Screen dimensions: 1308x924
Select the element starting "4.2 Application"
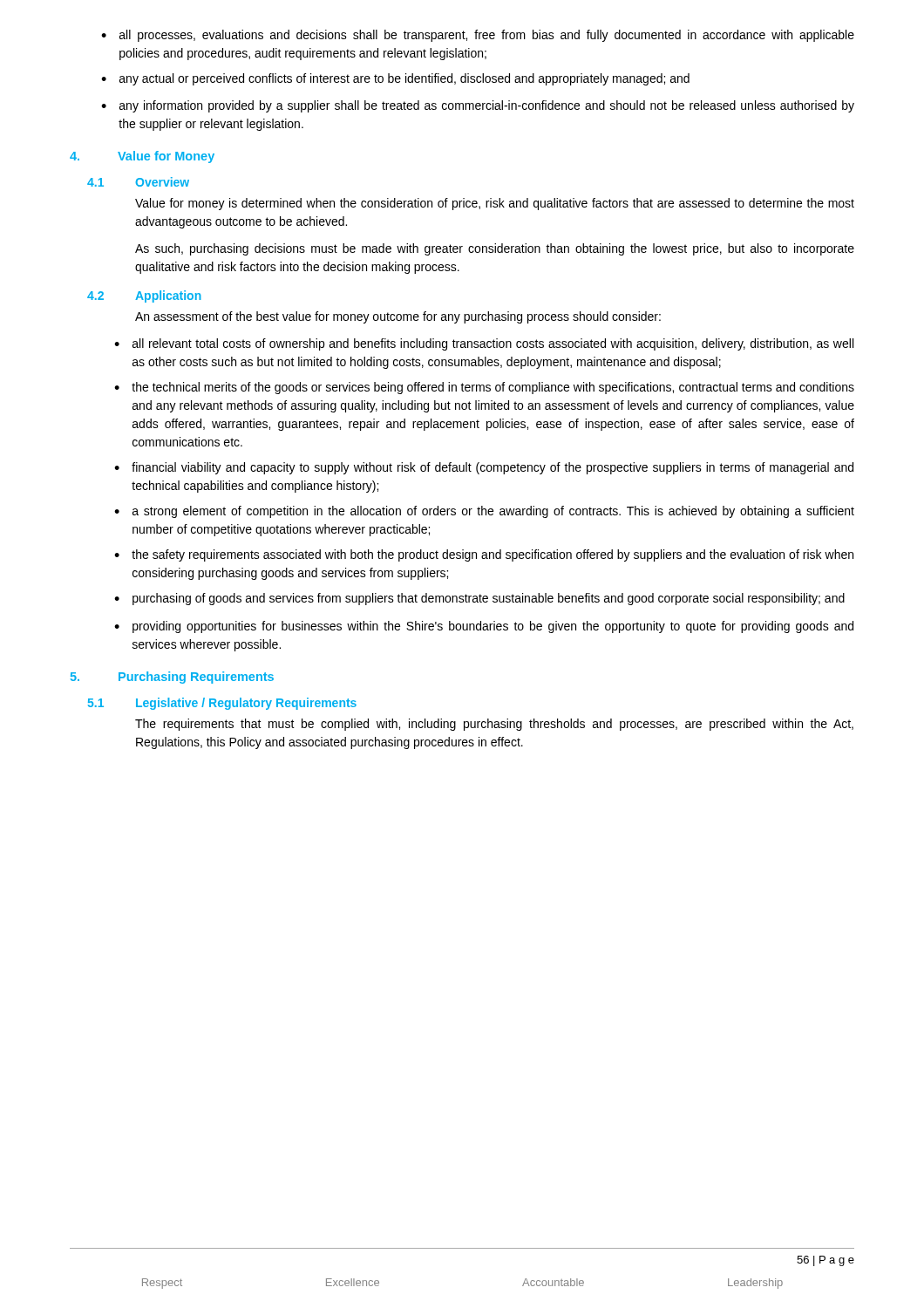pos(136,296)
